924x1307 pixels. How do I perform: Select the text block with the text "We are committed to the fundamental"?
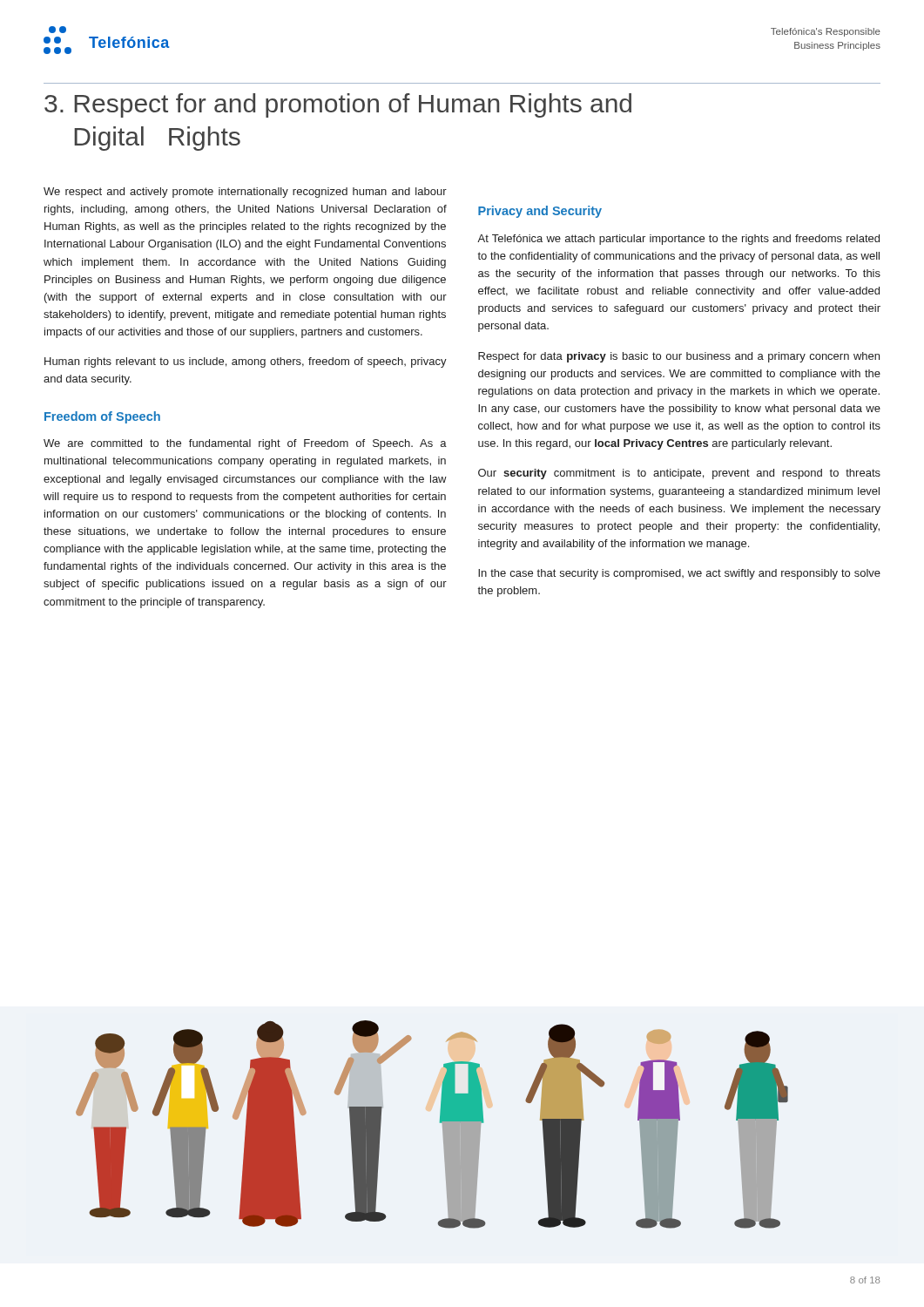tap(245, 522)
